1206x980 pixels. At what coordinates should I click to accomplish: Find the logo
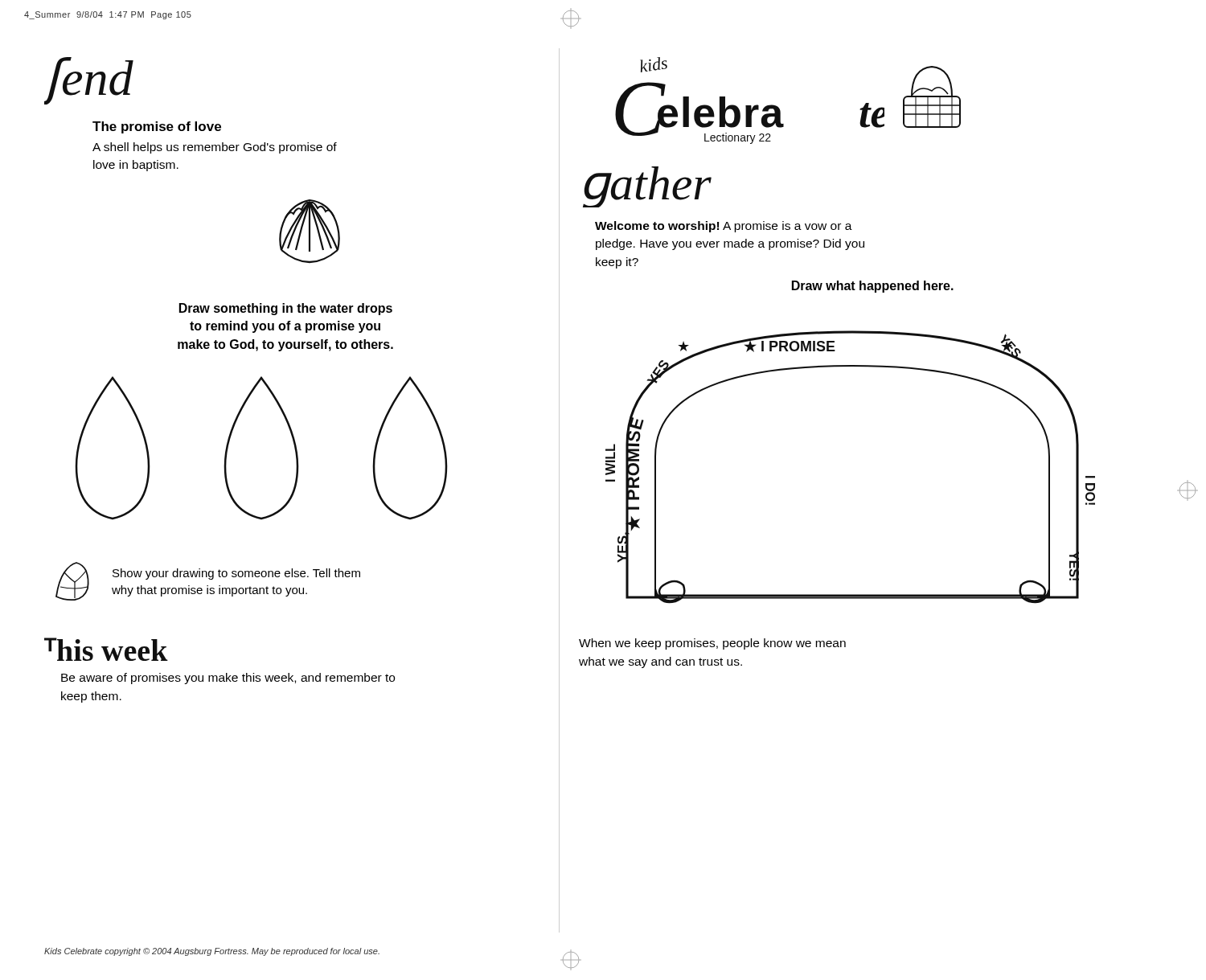(872, 96)
